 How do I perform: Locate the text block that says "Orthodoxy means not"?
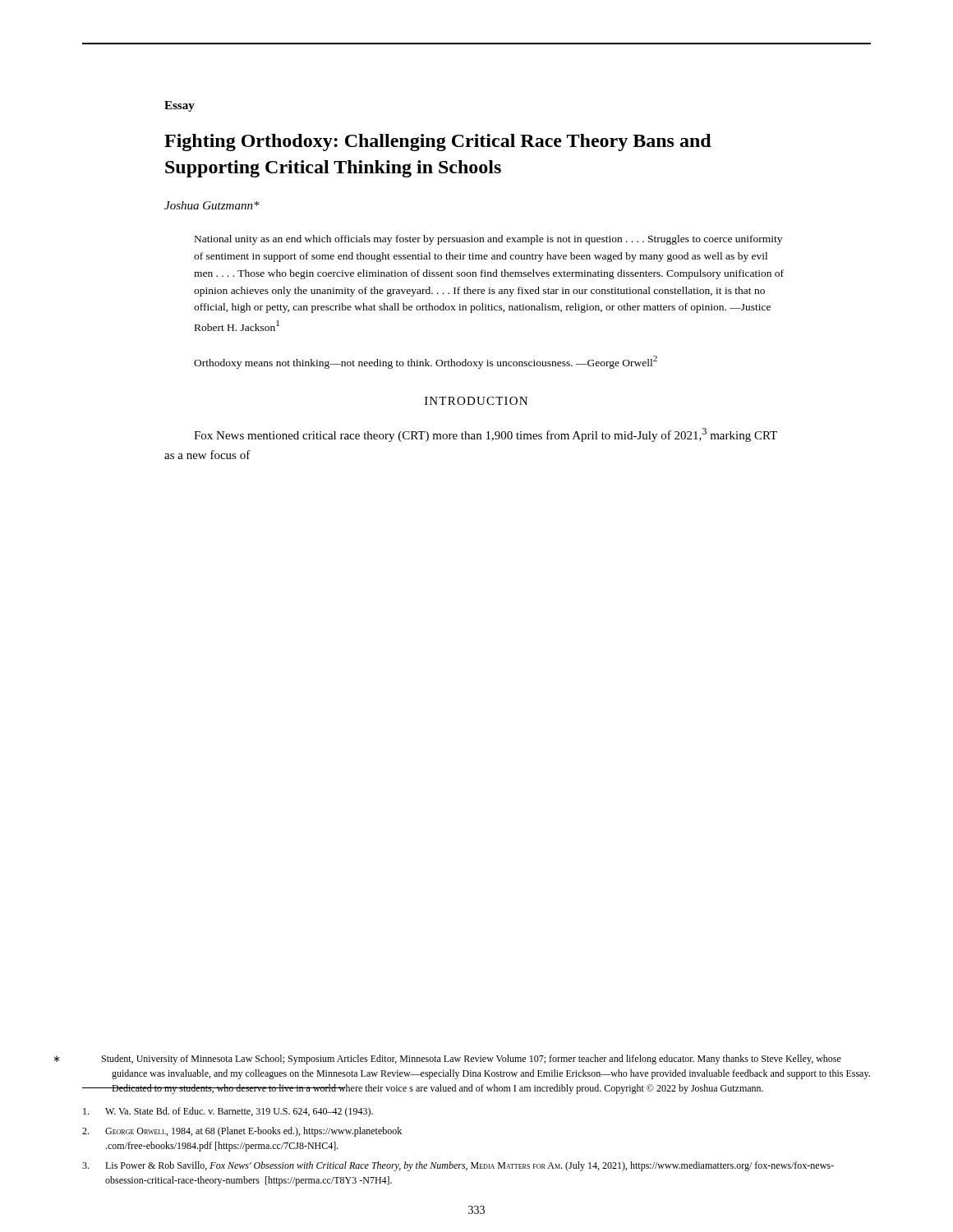[426, 361]
